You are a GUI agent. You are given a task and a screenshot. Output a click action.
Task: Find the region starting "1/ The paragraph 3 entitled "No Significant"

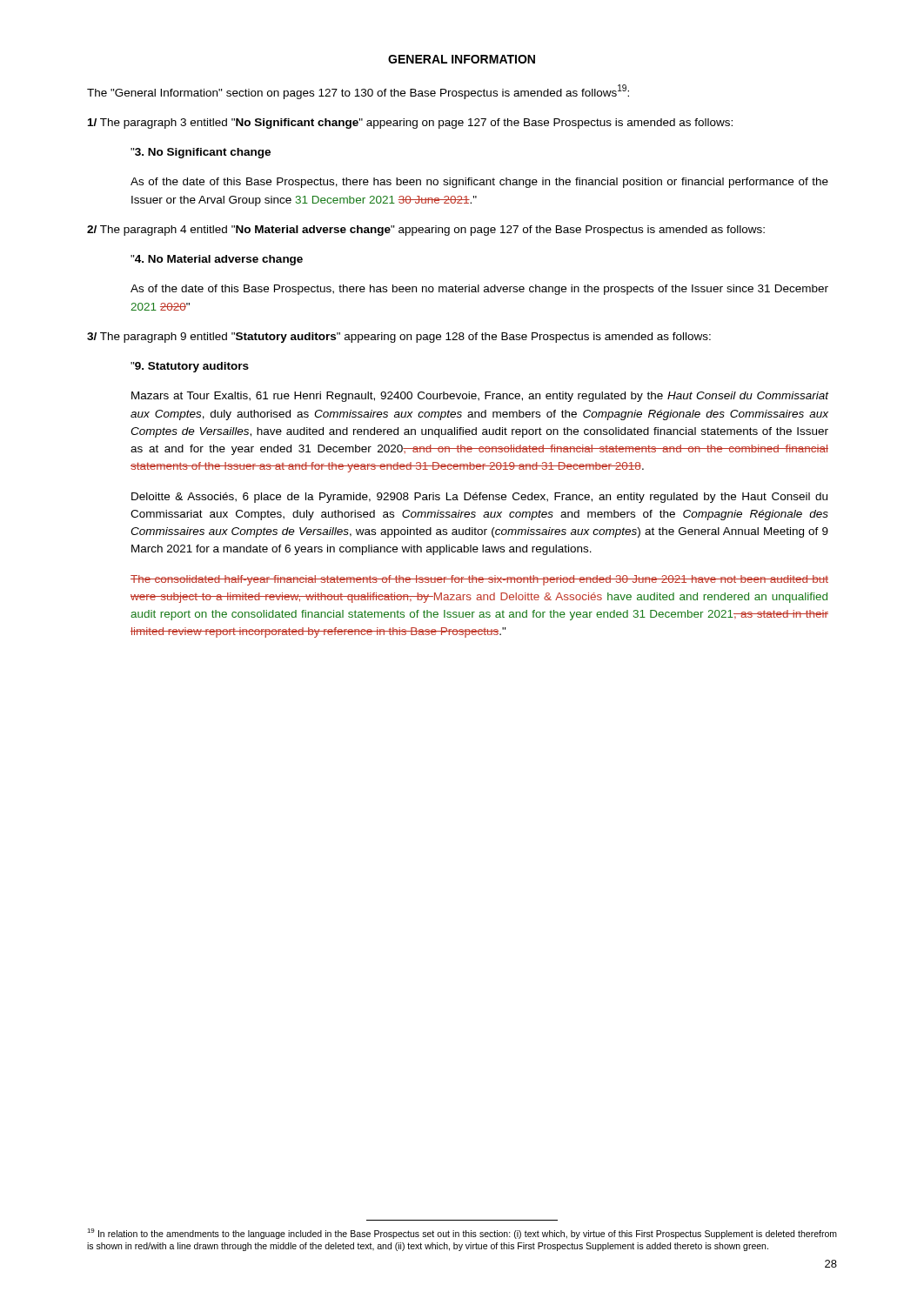(410, 122)
